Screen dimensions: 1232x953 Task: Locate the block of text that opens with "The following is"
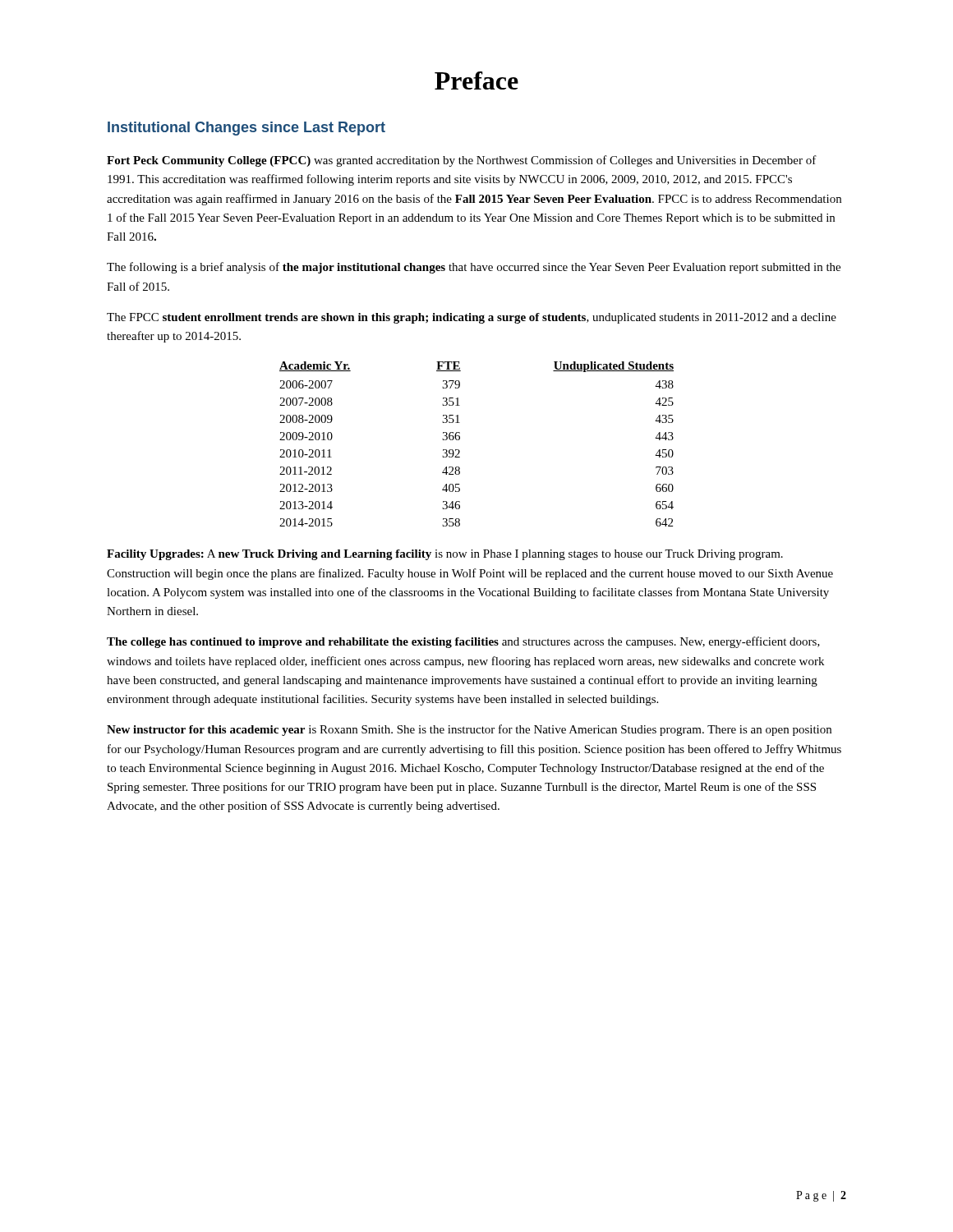point(474,277)
